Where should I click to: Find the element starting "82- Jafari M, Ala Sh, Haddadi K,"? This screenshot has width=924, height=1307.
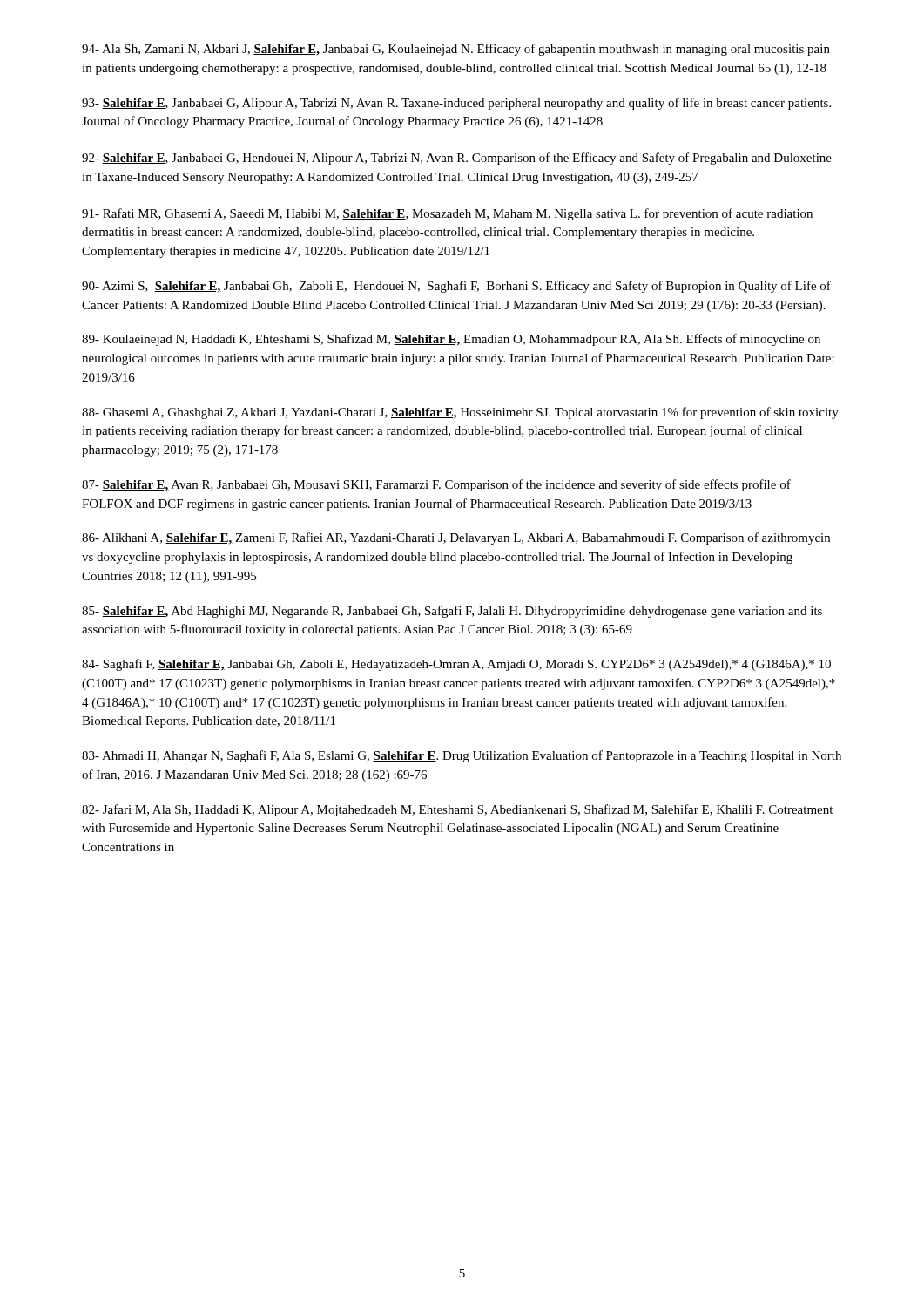point(457,828)
